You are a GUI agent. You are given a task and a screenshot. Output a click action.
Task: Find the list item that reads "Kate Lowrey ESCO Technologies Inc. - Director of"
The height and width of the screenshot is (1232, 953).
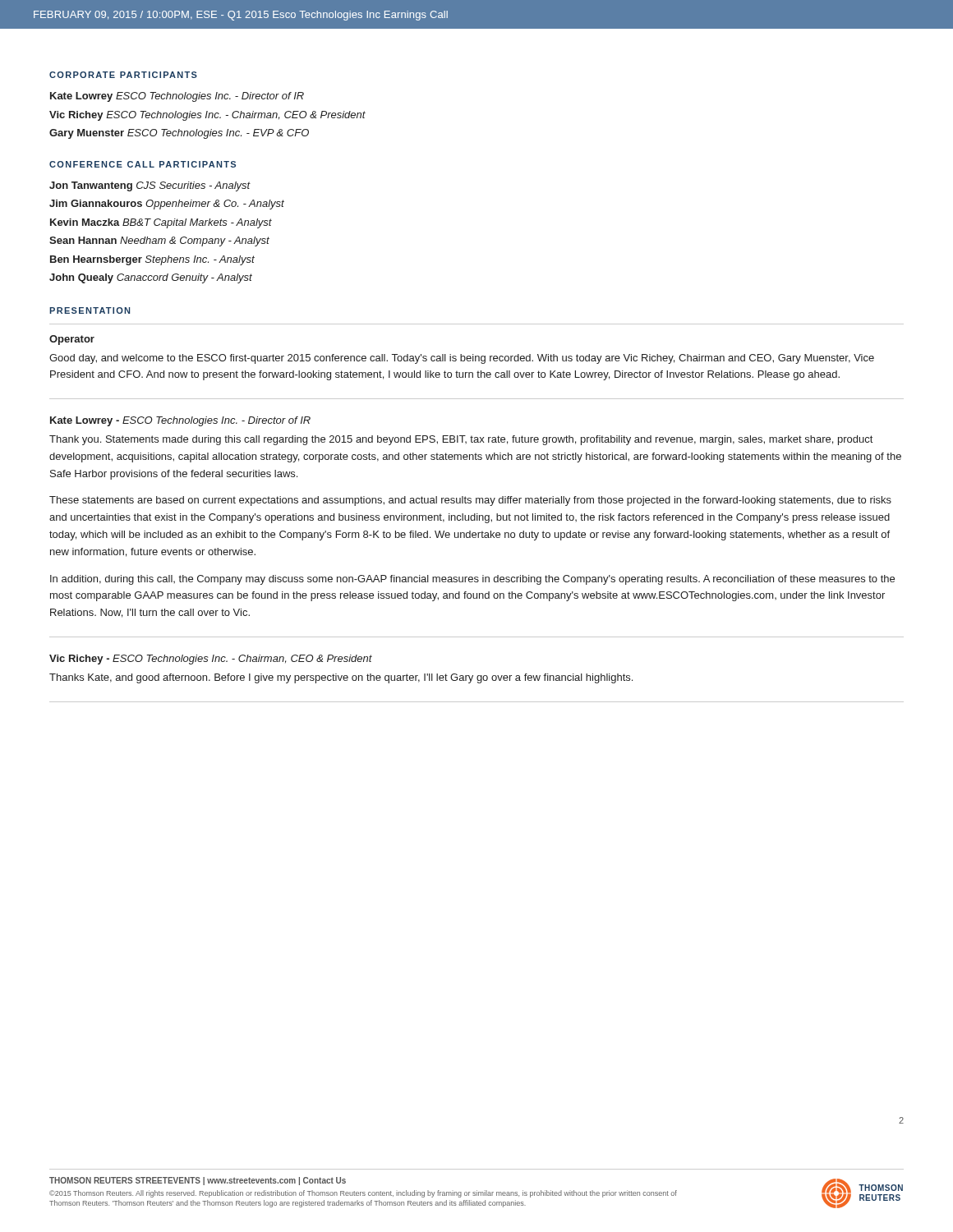tap(177, 96)
